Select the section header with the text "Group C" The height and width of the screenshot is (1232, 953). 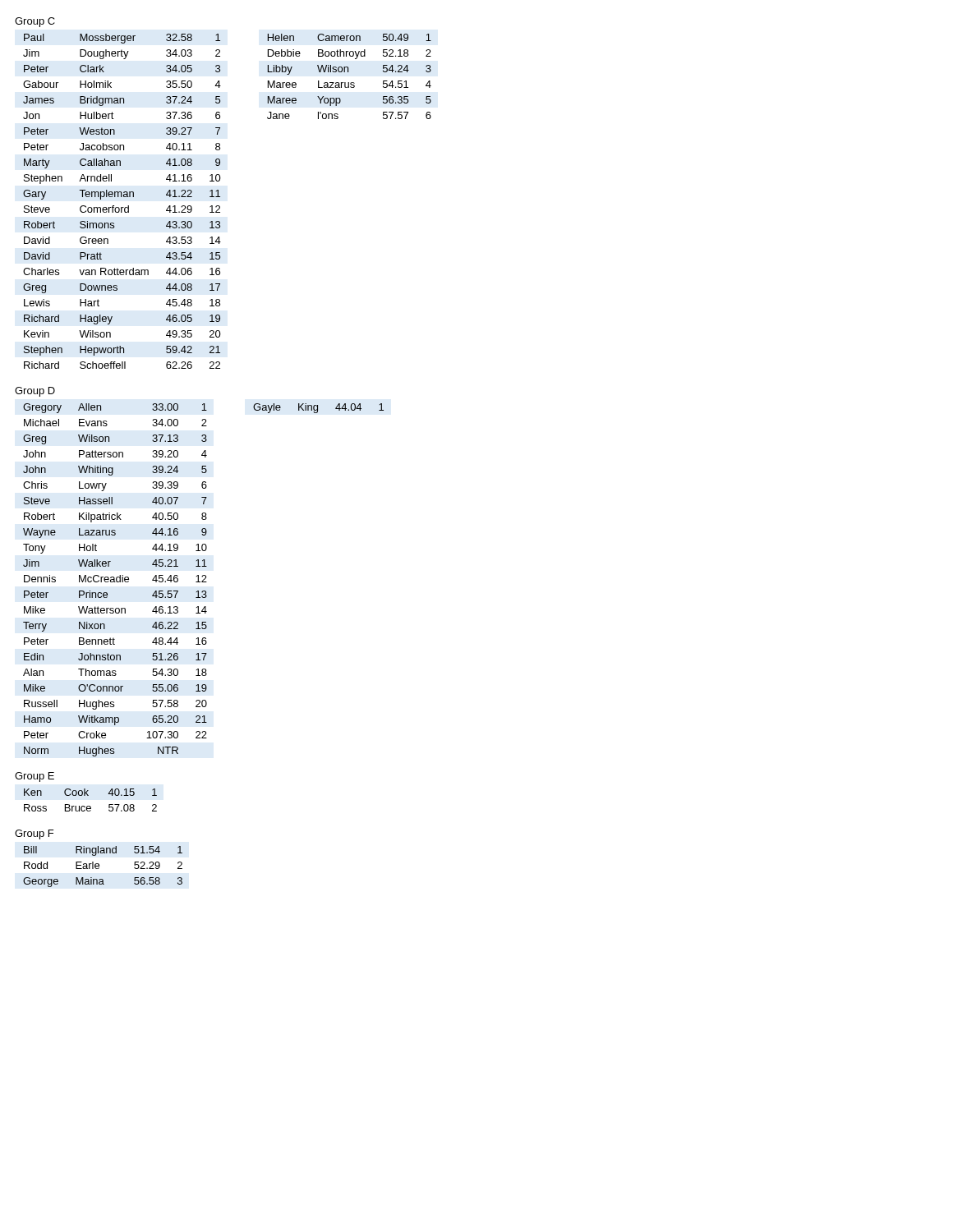(x=35, y=21)
